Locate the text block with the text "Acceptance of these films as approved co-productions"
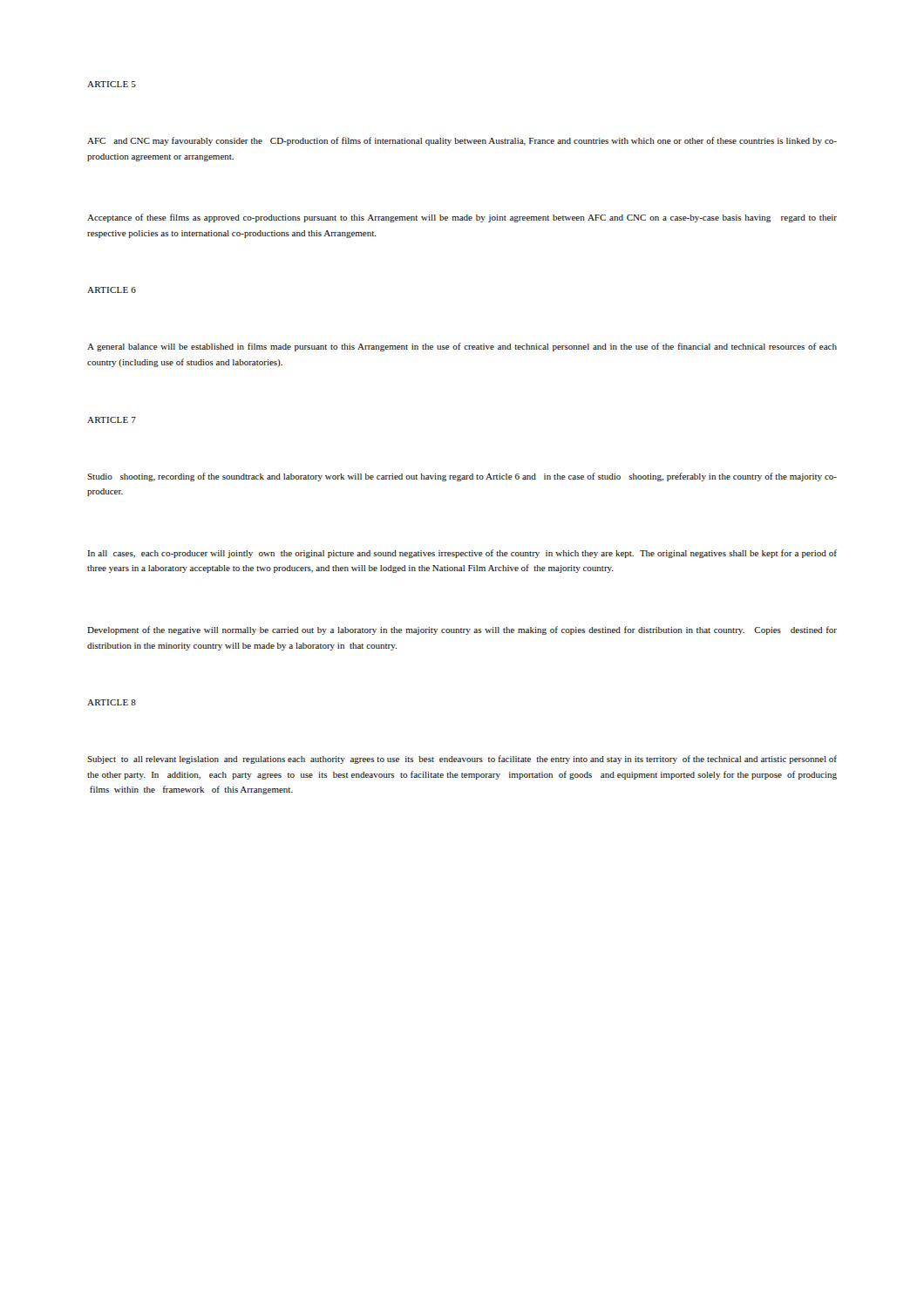This screenshot has width=924, height=1308. pos(462,226)
